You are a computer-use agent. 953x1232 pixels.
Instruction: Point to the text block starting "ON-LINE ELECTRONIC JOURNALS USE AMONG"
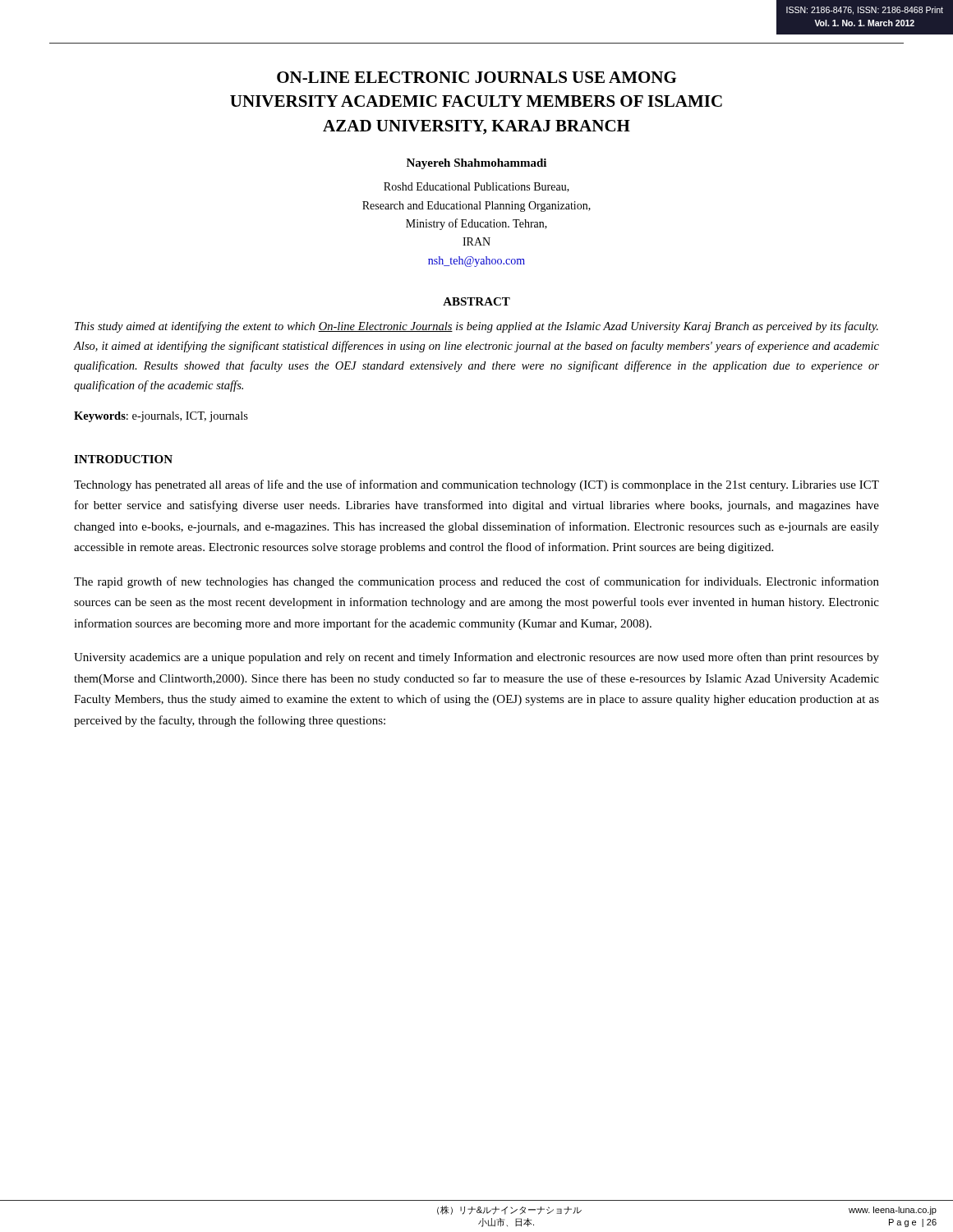click(476, 102)
